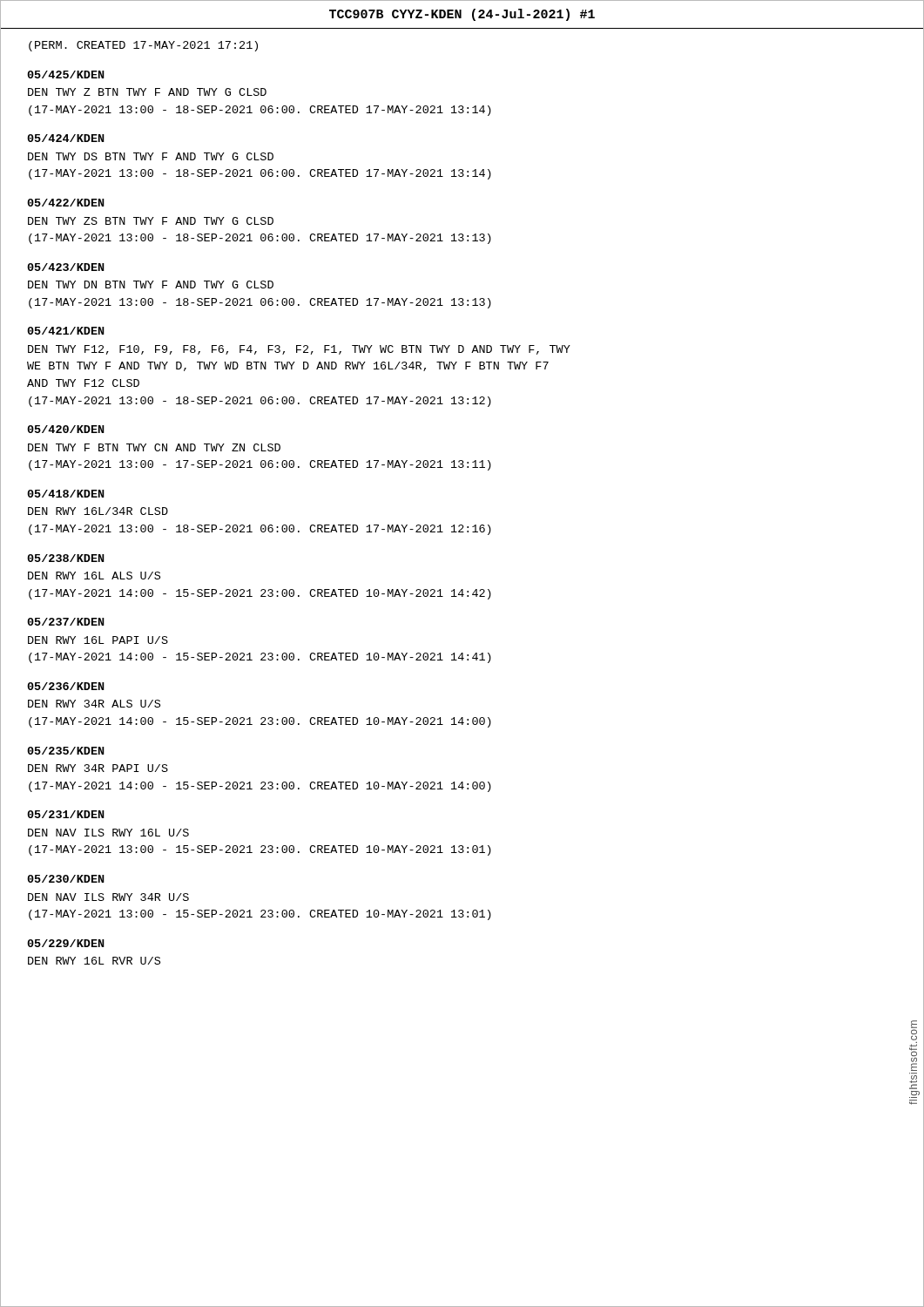Click on the text block containing "DEN RWY 16L ALS U/S (17-MAY-2021 14:00 -"

[260, 585]
